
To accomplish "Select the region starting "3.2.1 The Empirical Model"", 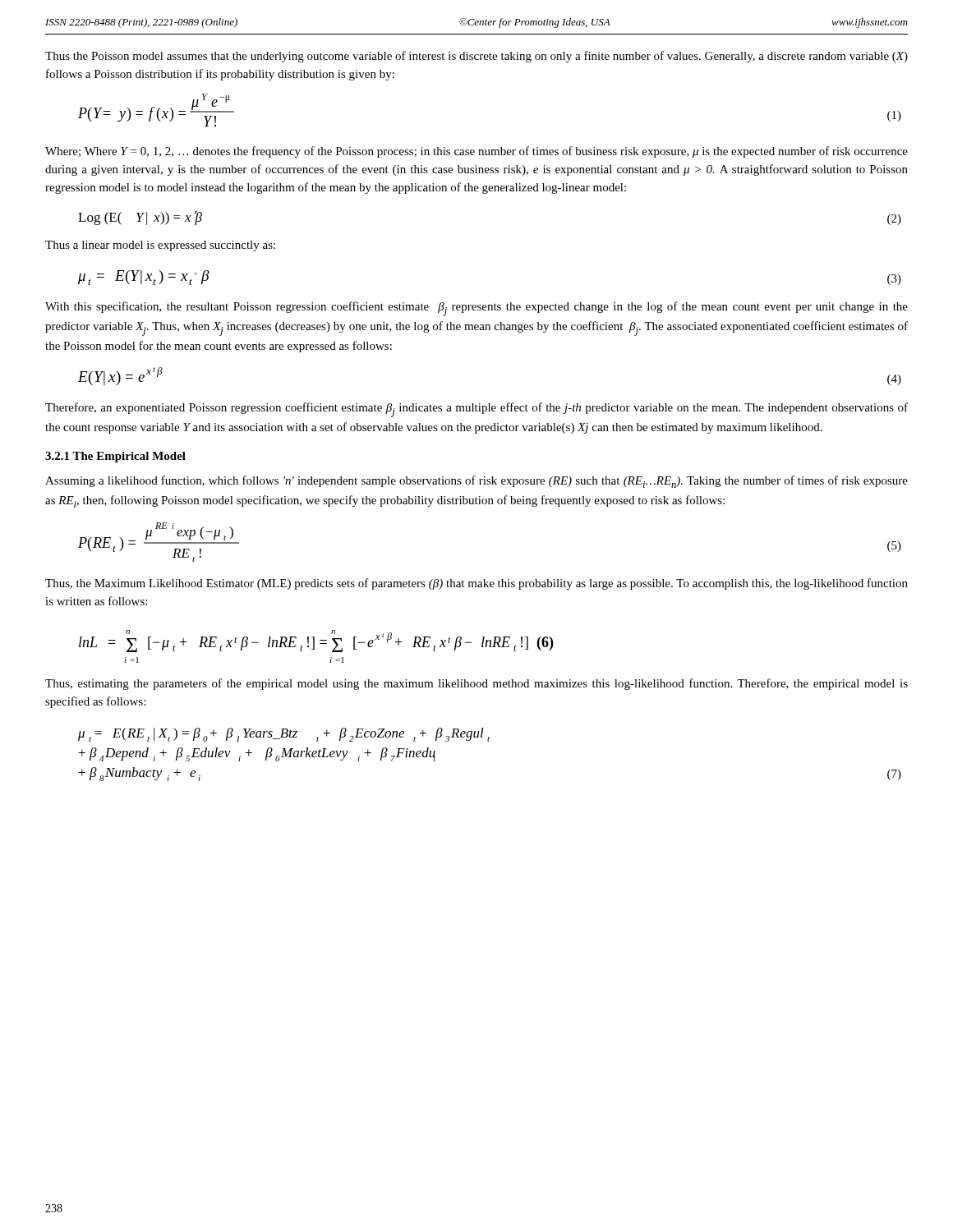I will point(115,456).
